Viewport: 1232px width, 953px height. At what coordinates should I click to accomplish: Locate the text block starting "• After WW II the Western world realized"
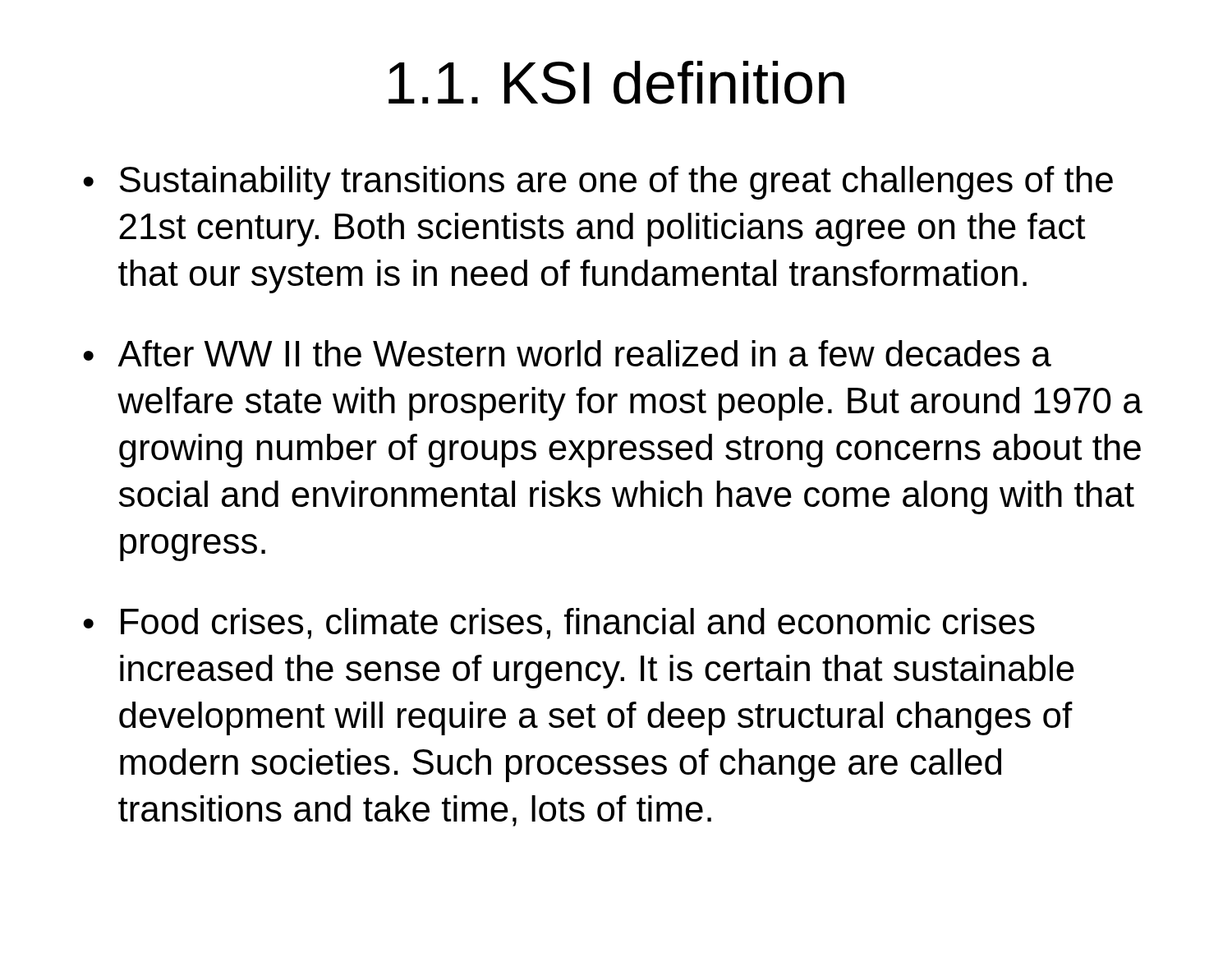point(616,447)
